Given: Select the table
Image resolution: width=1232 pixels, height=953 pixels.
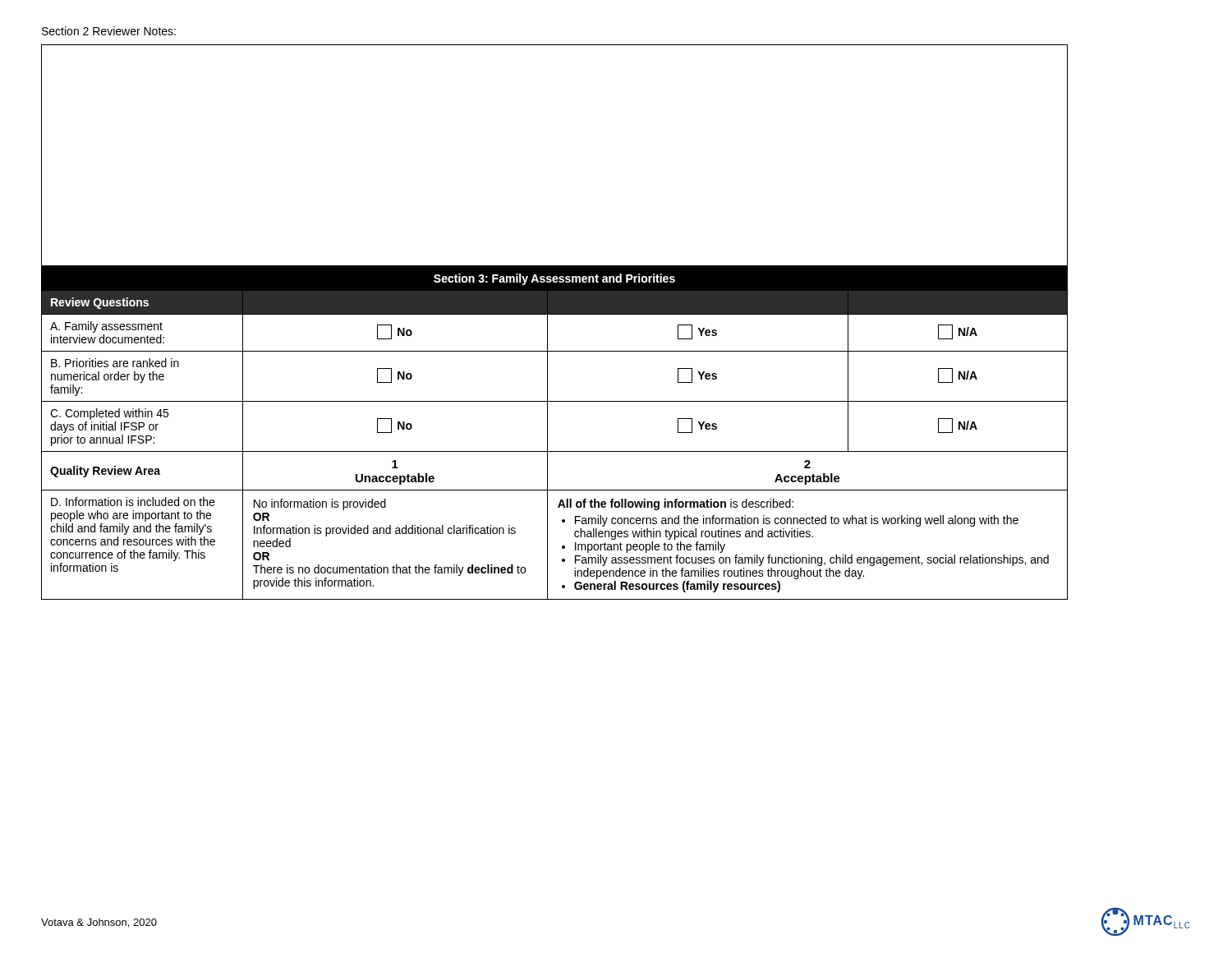Looking at the screenshot, I should pos(554,433).
